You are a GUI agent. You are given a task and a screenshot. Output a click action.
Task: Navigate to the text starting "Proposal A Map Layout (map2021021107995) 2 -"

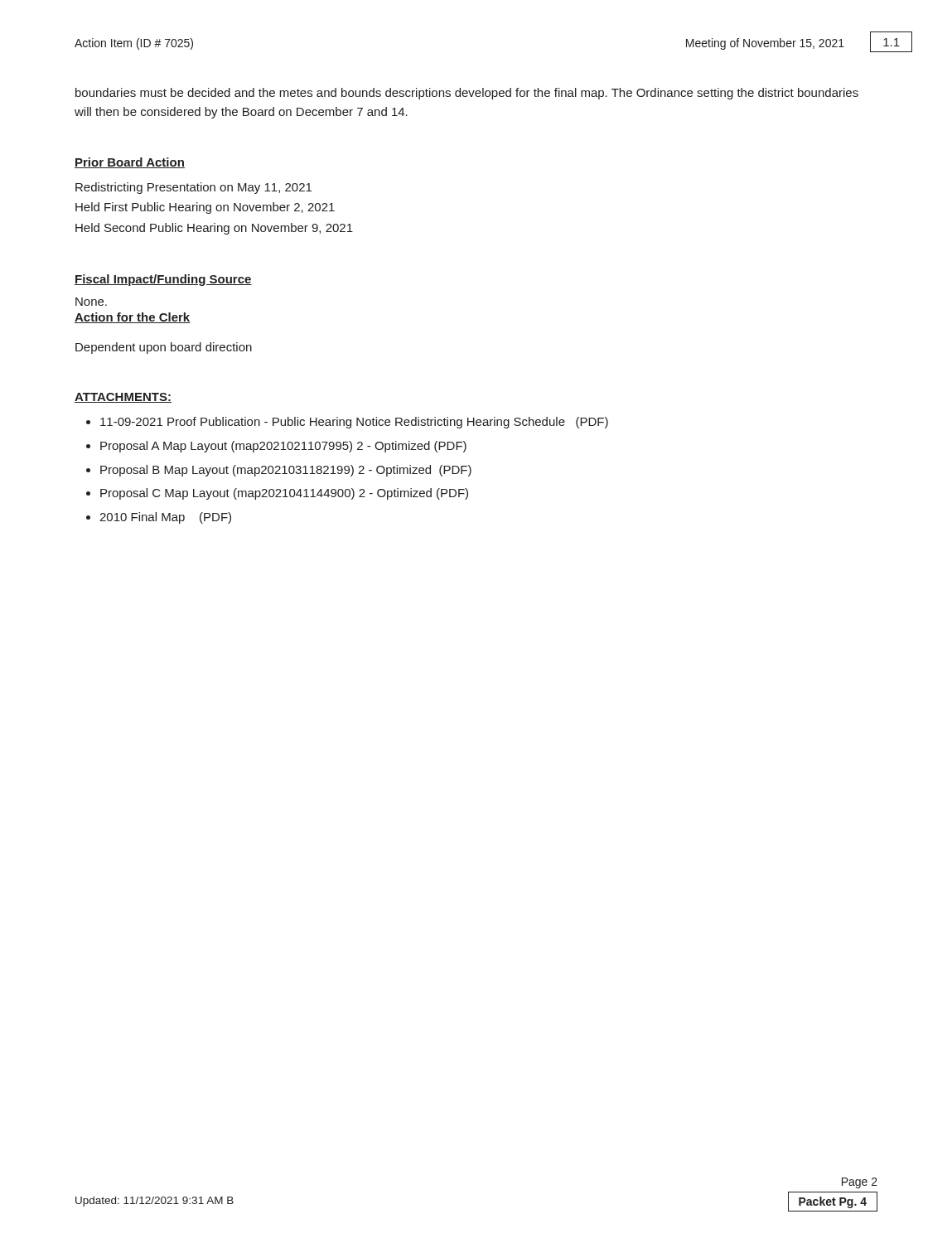click(283, 445)
